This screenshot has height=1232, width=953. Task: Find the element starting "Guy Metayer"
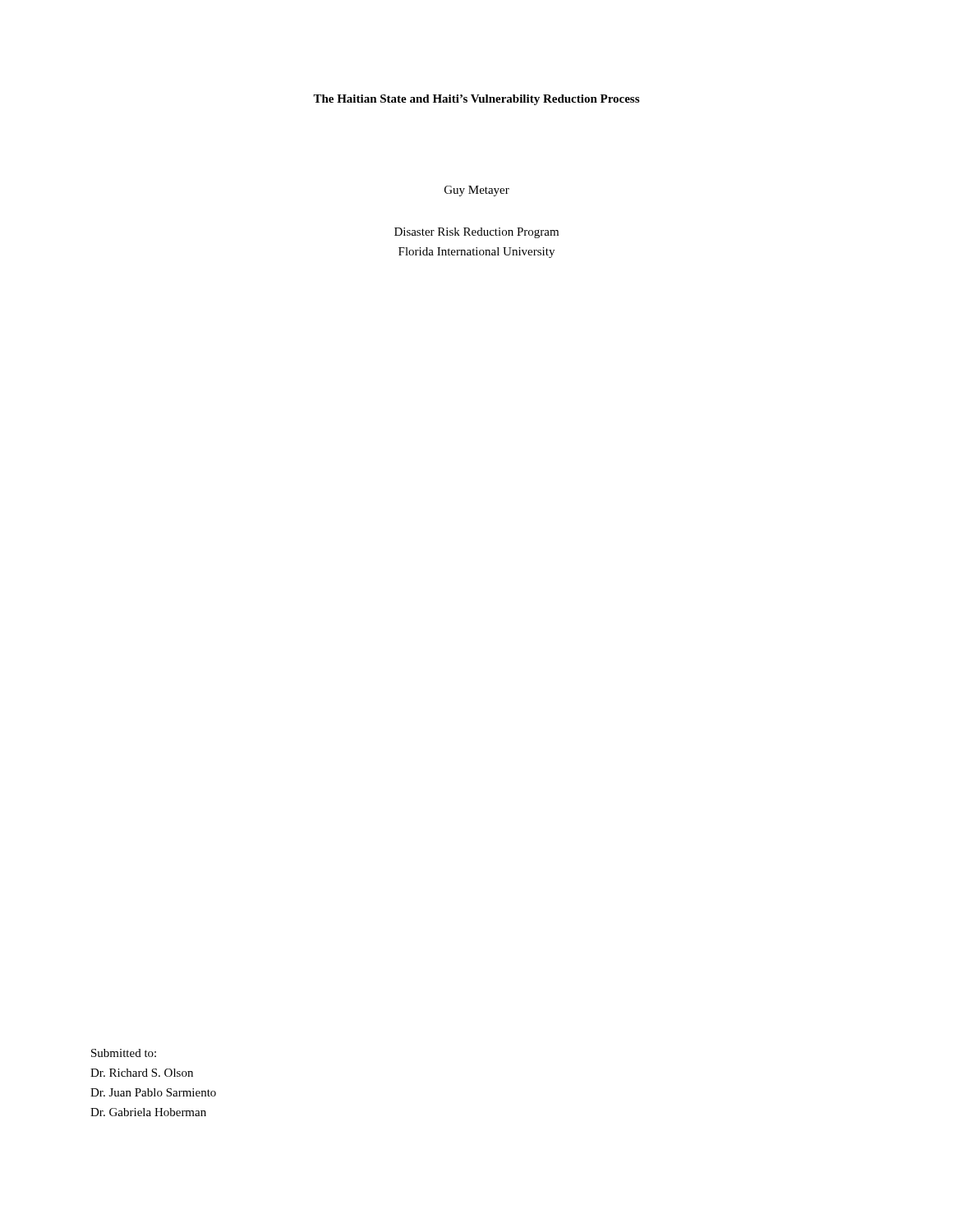click(476, 190)
